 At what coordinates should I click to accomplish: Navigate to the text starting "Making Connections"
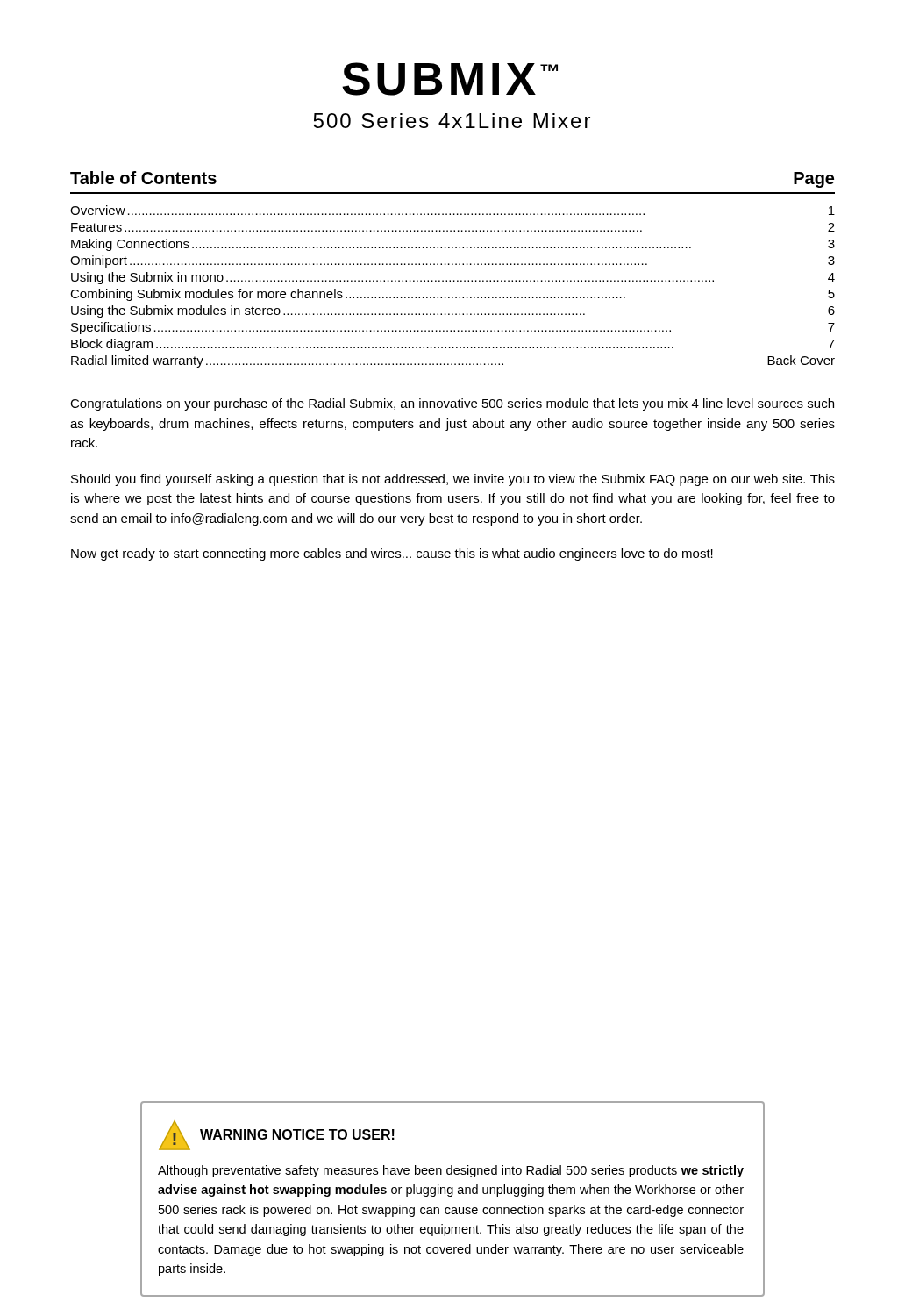[x=452, y=243]
